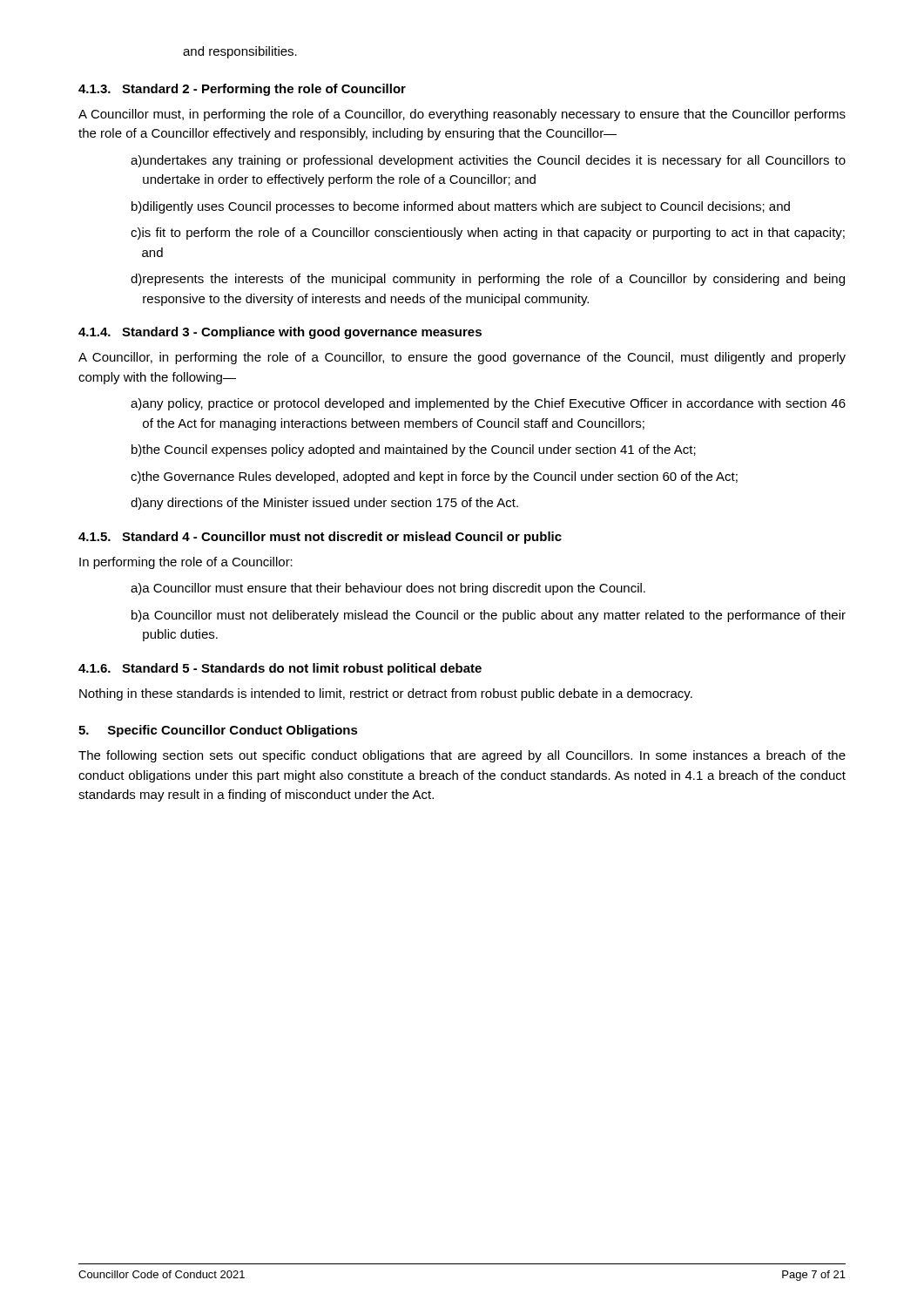
Task: Locate the element starting "c) is fit to perform the"
Action: [462, 243]
